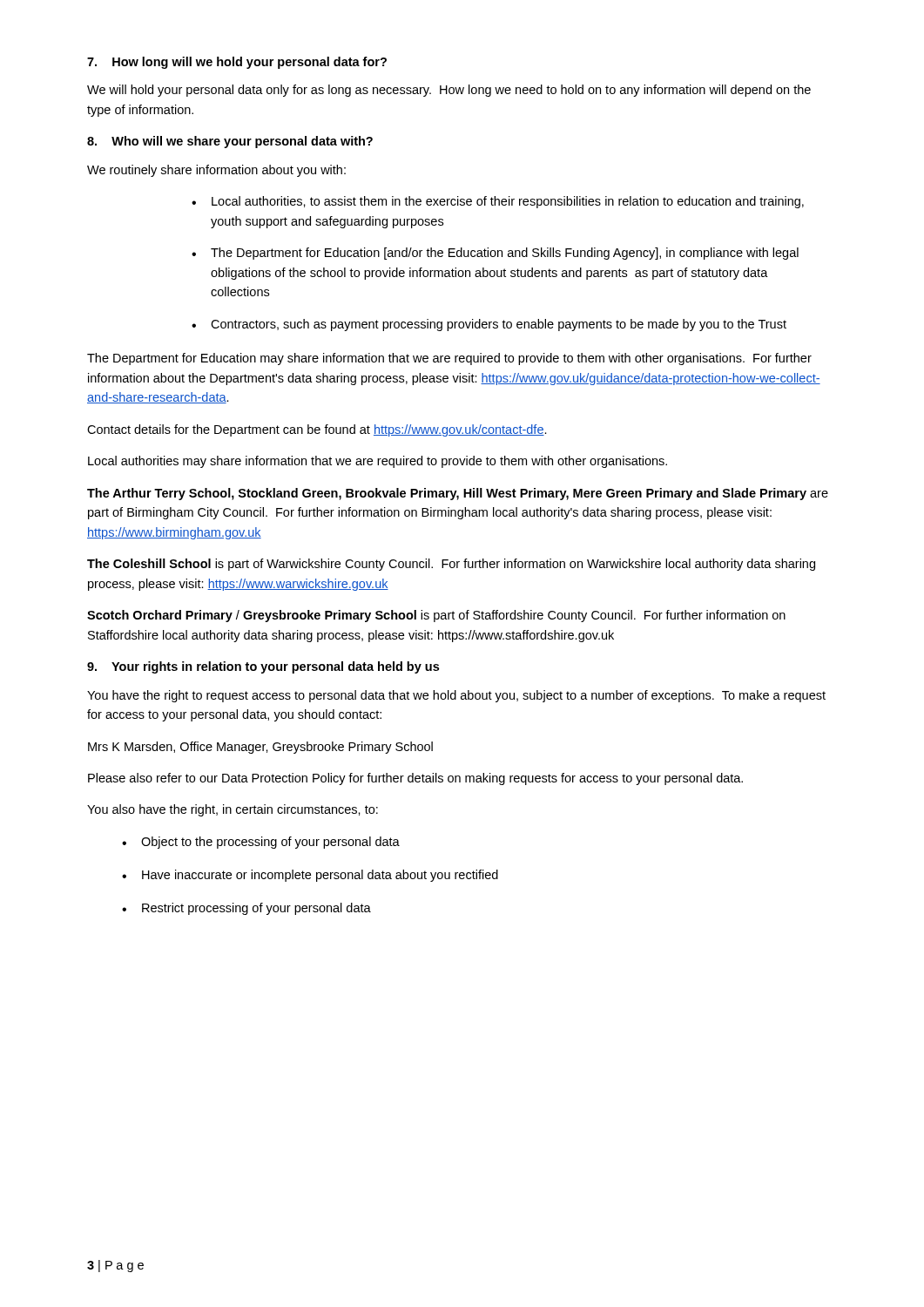The width and height of the screenshot is (924, 1307).
Task: Select the list item that reads "• Contractors, such as"
Action: point(506,326)
